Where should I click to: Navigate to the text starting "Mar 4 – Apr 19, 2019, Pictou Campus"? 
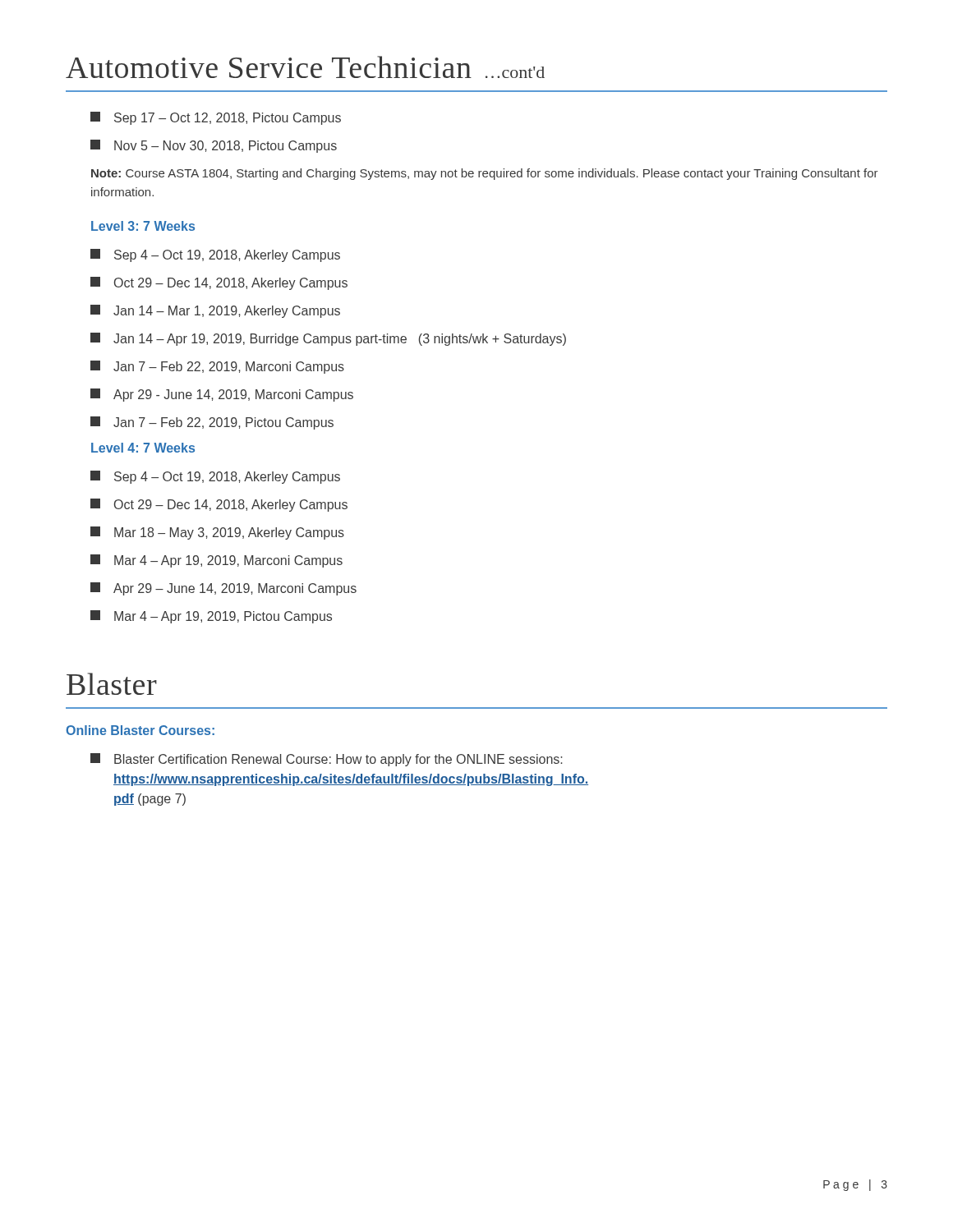tap(211, 617)
